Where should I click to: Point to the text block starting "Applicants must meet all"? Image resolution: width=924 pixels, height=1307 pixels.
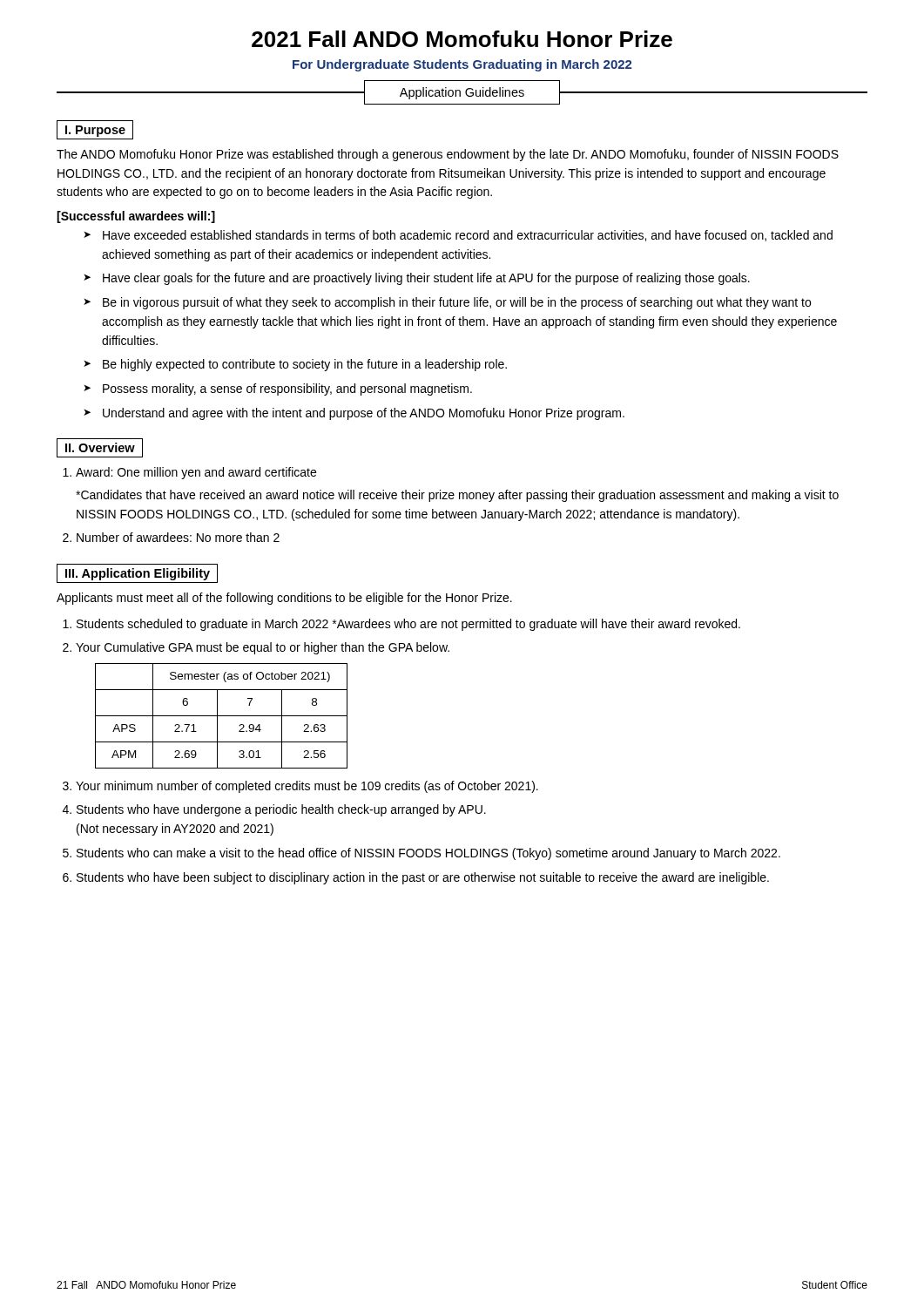tap(285, 598)
